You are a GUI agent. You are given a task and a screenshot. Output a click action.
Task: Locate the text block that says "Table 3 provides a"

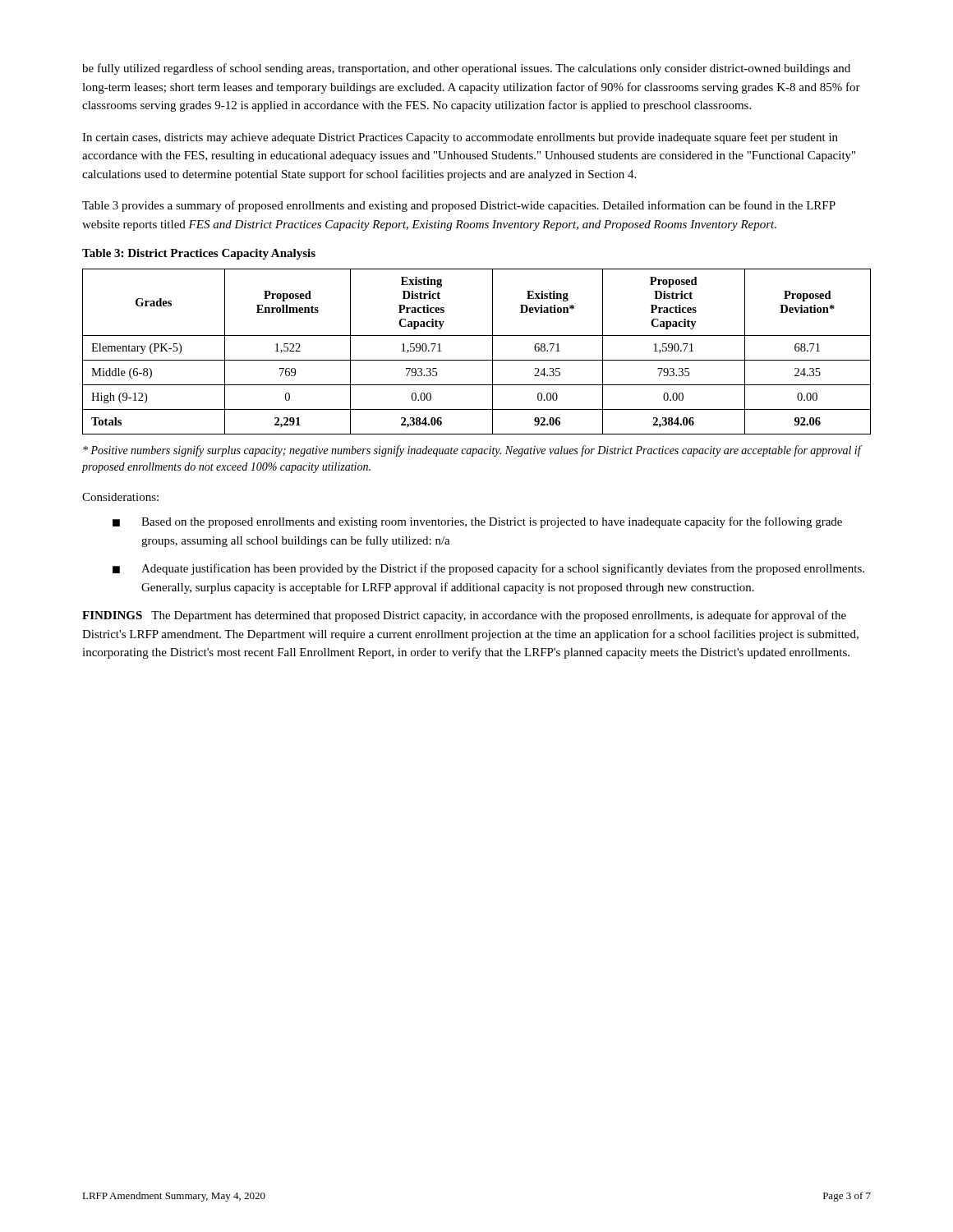[x=459, y=215]
